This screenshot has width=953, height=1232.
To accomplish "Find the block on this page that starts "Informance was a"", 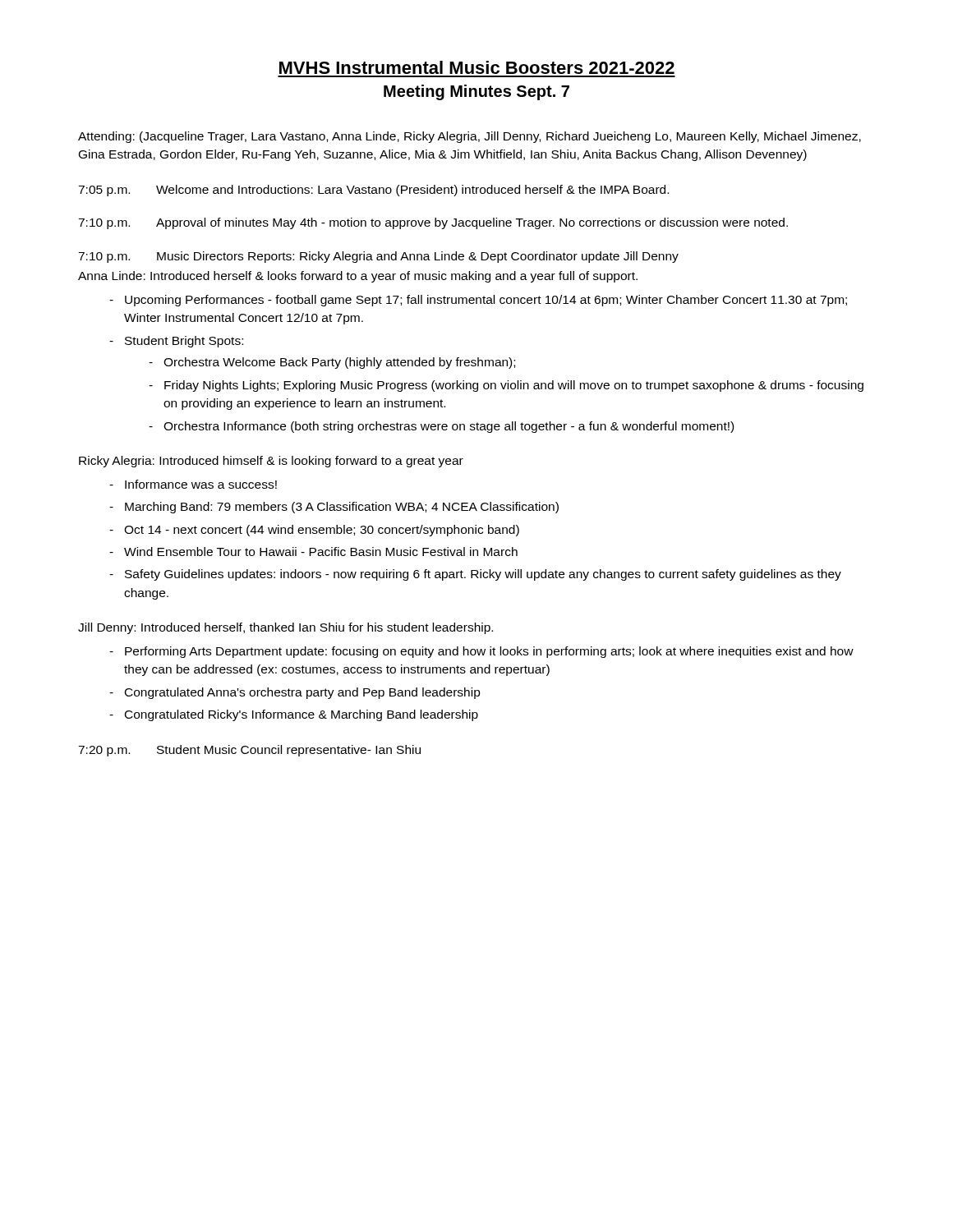I will tap(201, 484).
